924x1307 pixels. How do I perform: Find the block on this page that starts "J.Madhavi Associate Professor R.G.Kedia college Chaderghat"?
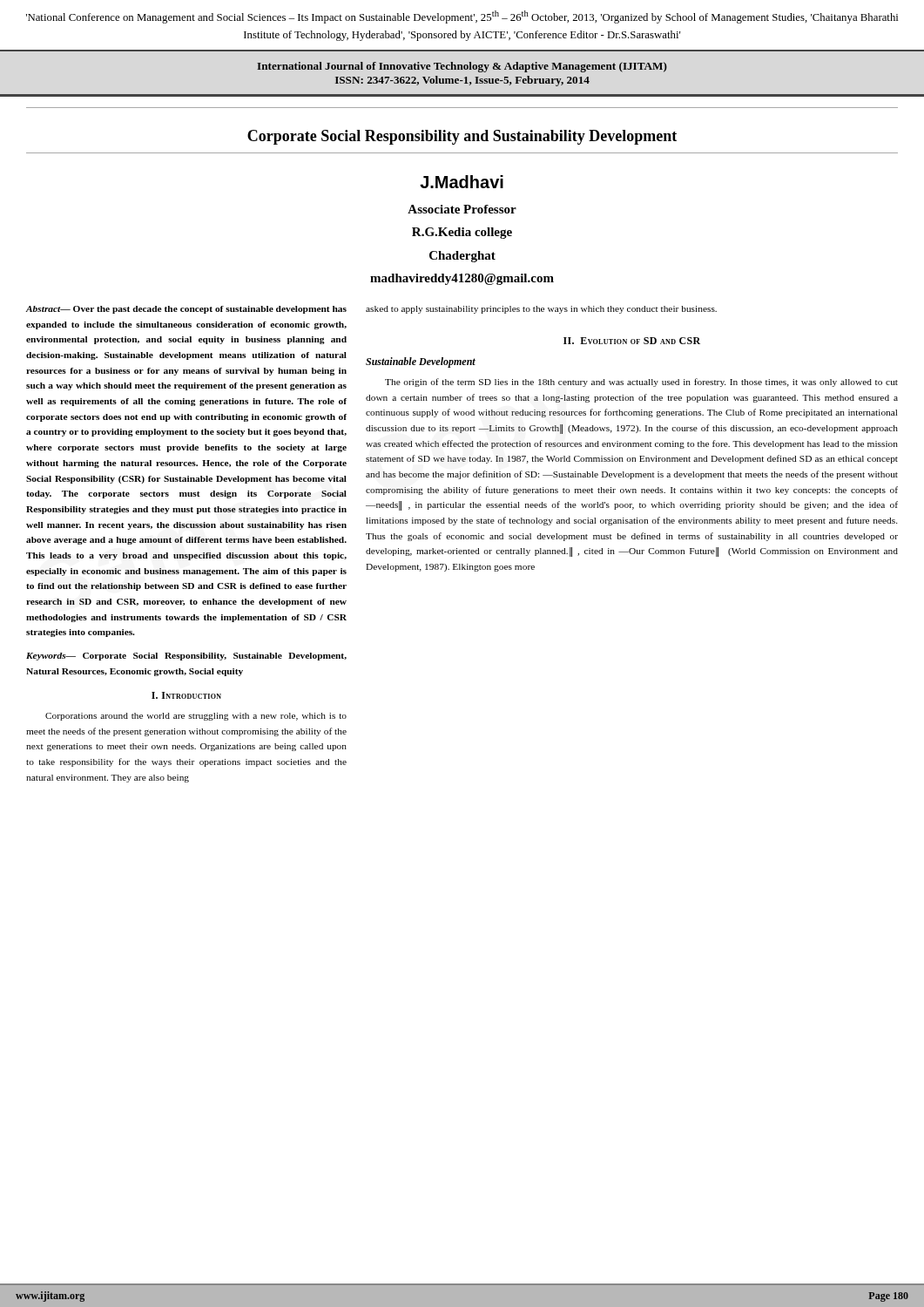(462, 228)
